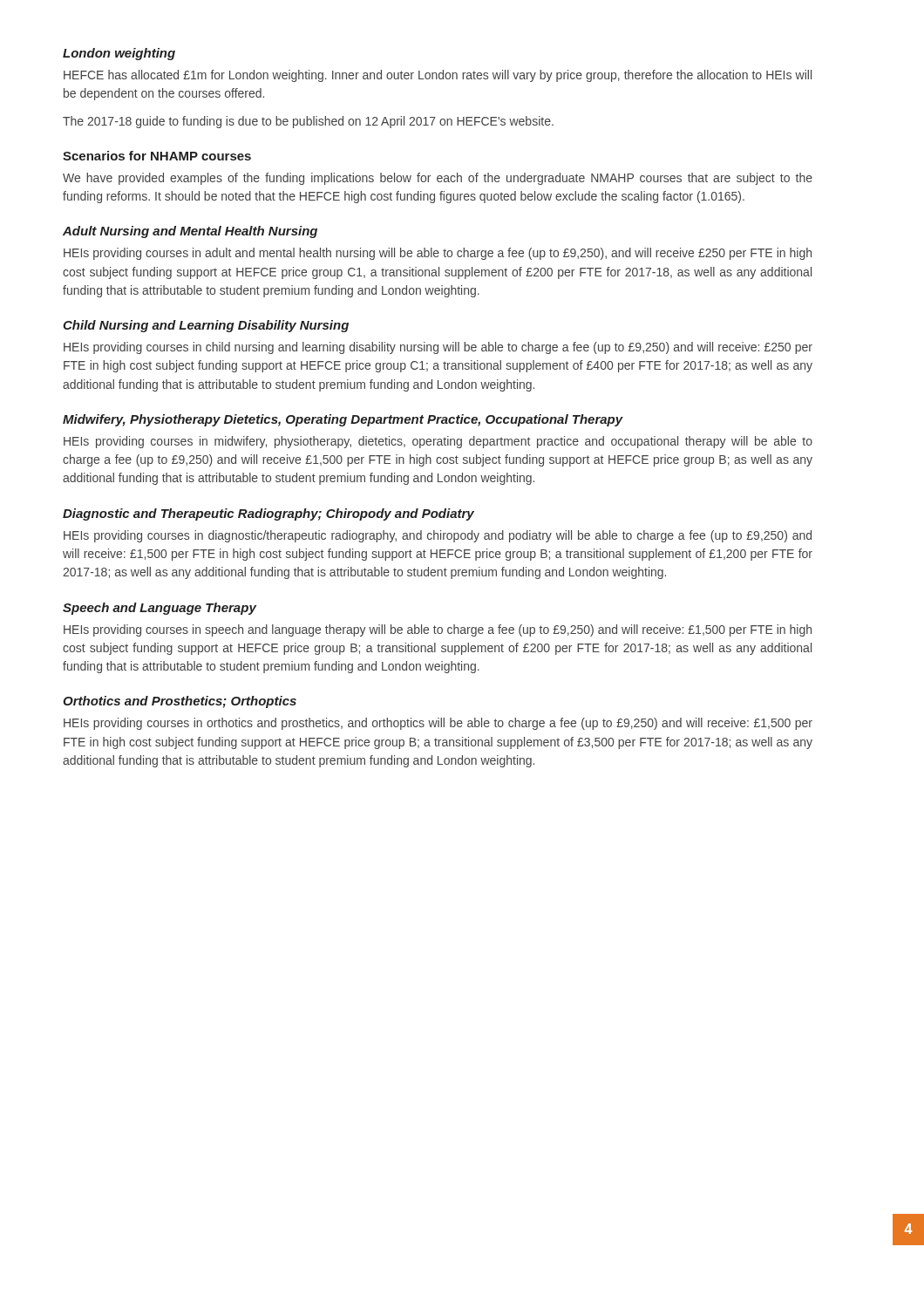
Task: Navigate to the passage starting "Child Nursing and Learning"
Action: coord(206,325)
